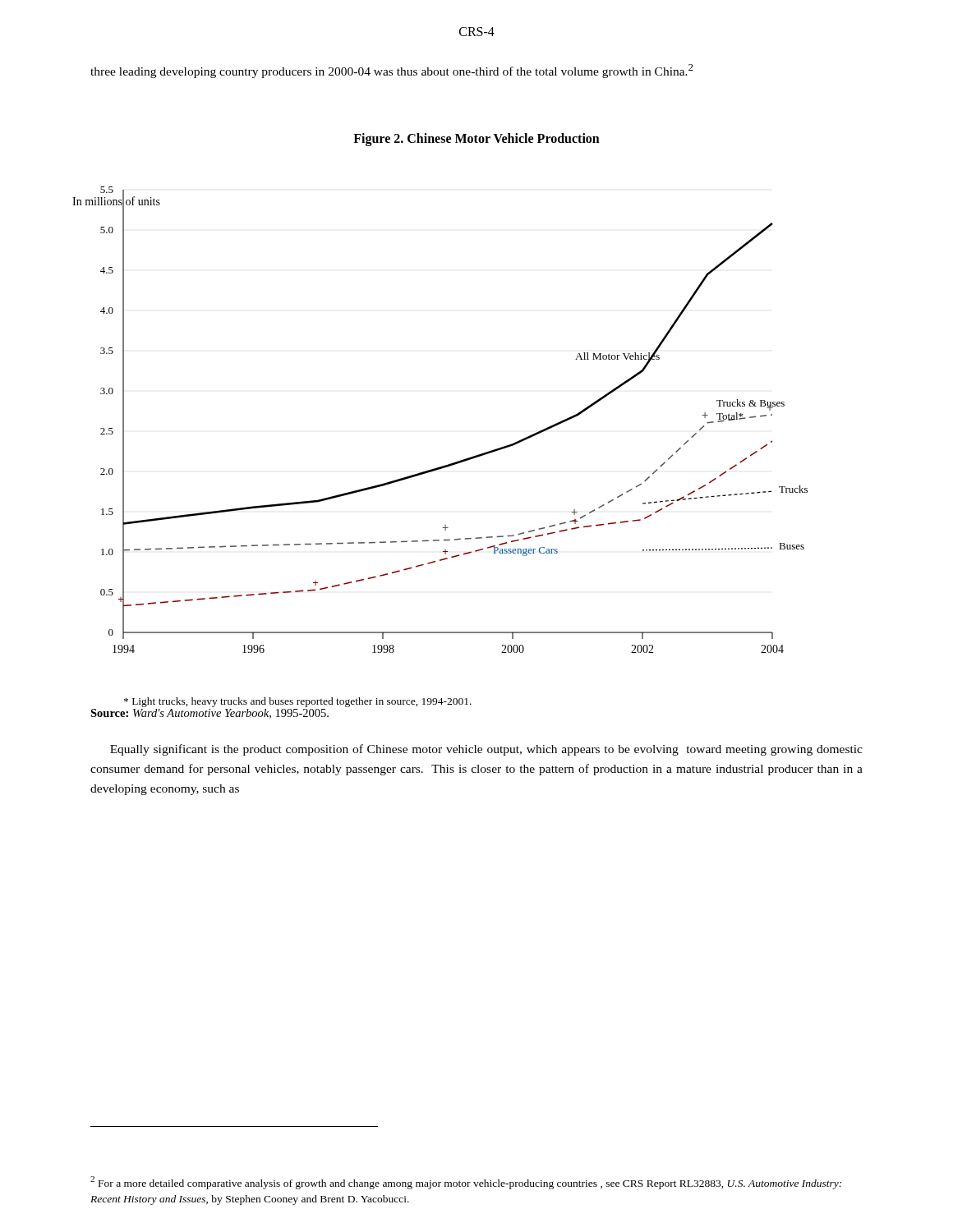Where is the passage that starts "three leading developing country"?
The height and width of the screenshot is (1232, 953).
(x=392, y=69)
